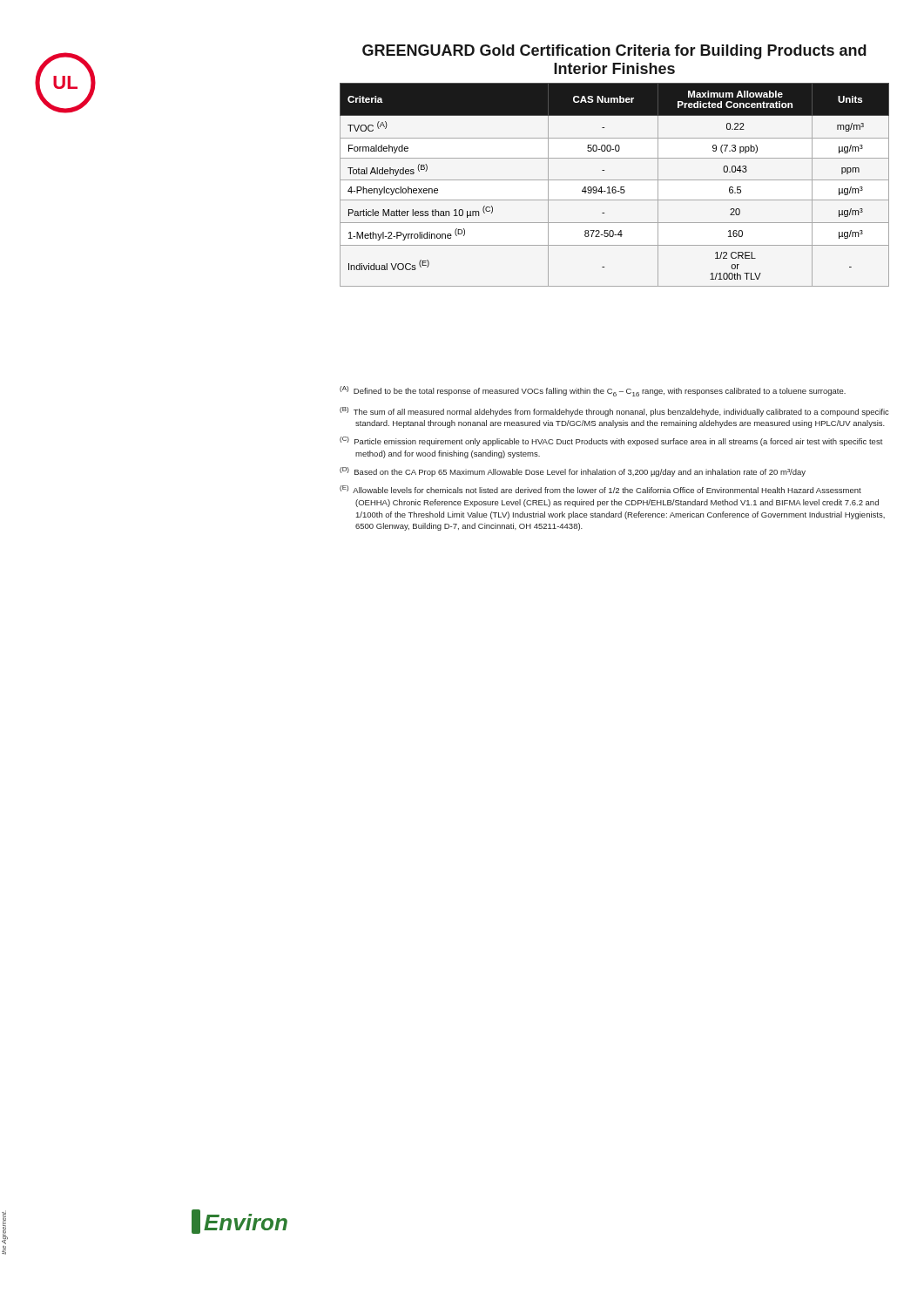Where is the passage that starts "(E) Allowable levels for chemicals not listed"?
Viewport: 924px width, 1307px height.
tap(612, 507)
